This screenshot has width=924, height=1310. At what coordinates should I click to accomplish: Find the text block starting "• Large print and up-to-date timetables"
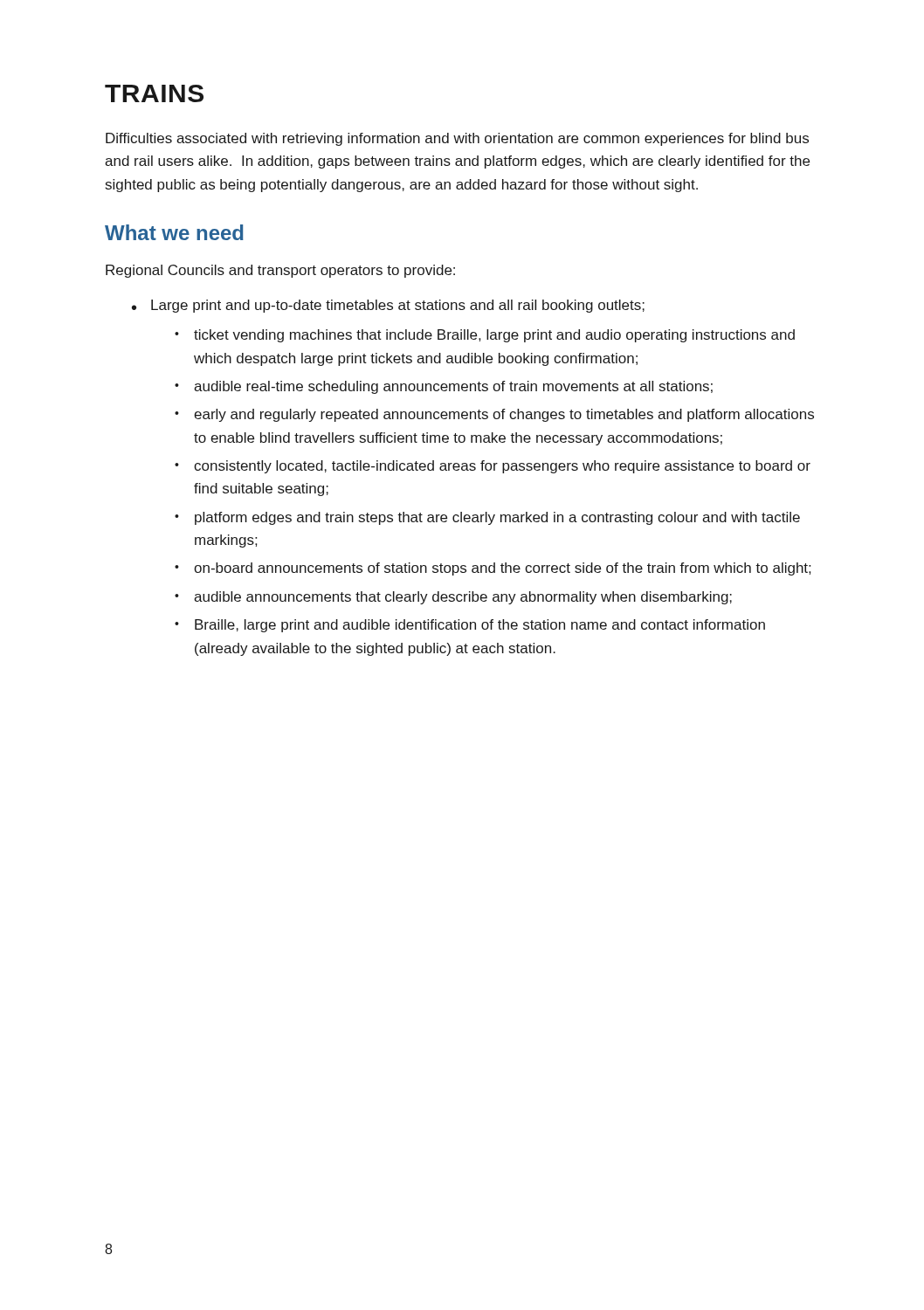click(x=475, y=307)
